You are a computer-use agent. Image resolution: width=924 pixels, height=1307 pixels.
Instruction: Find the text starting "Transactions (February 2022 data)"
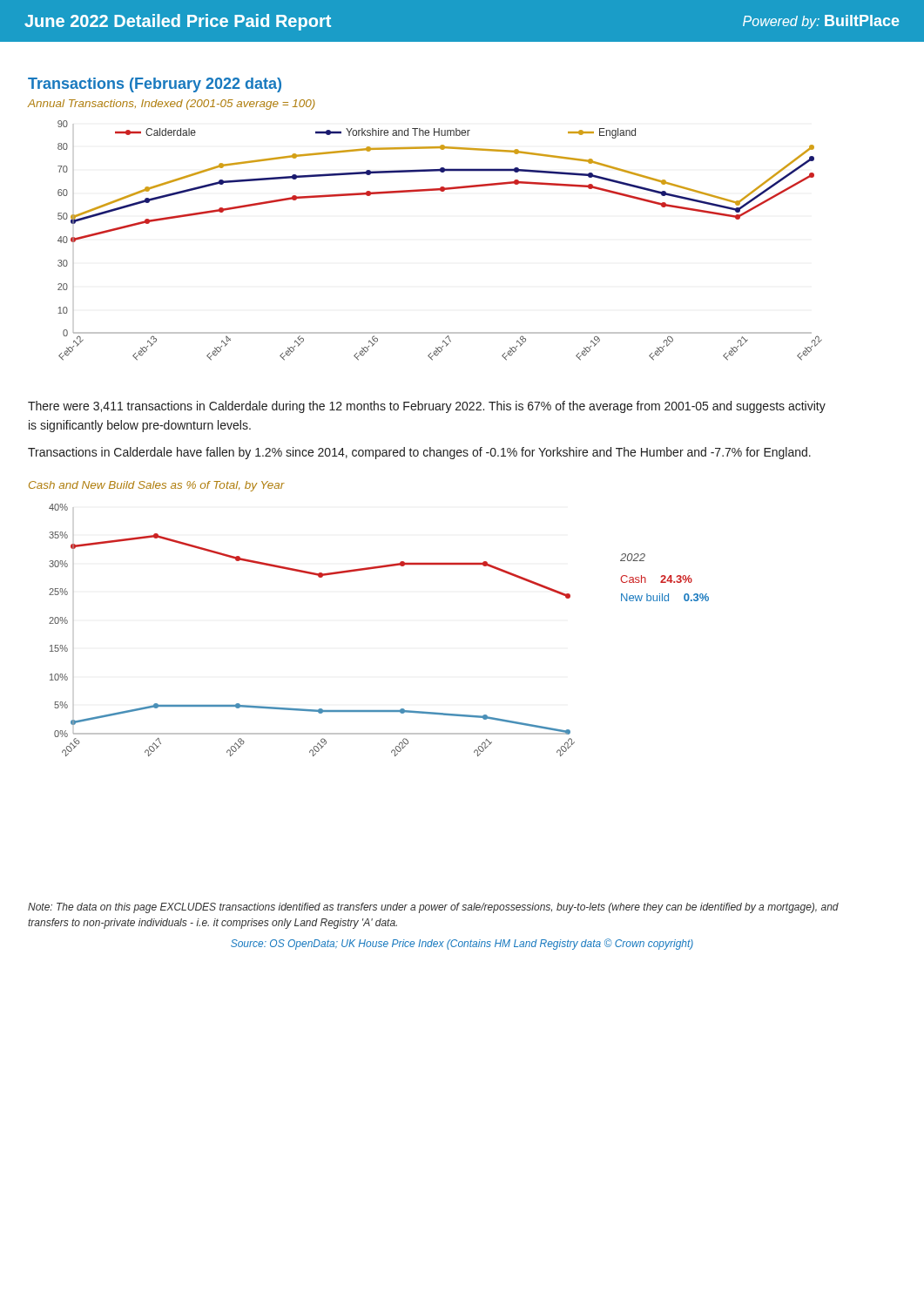coord(155,84)
